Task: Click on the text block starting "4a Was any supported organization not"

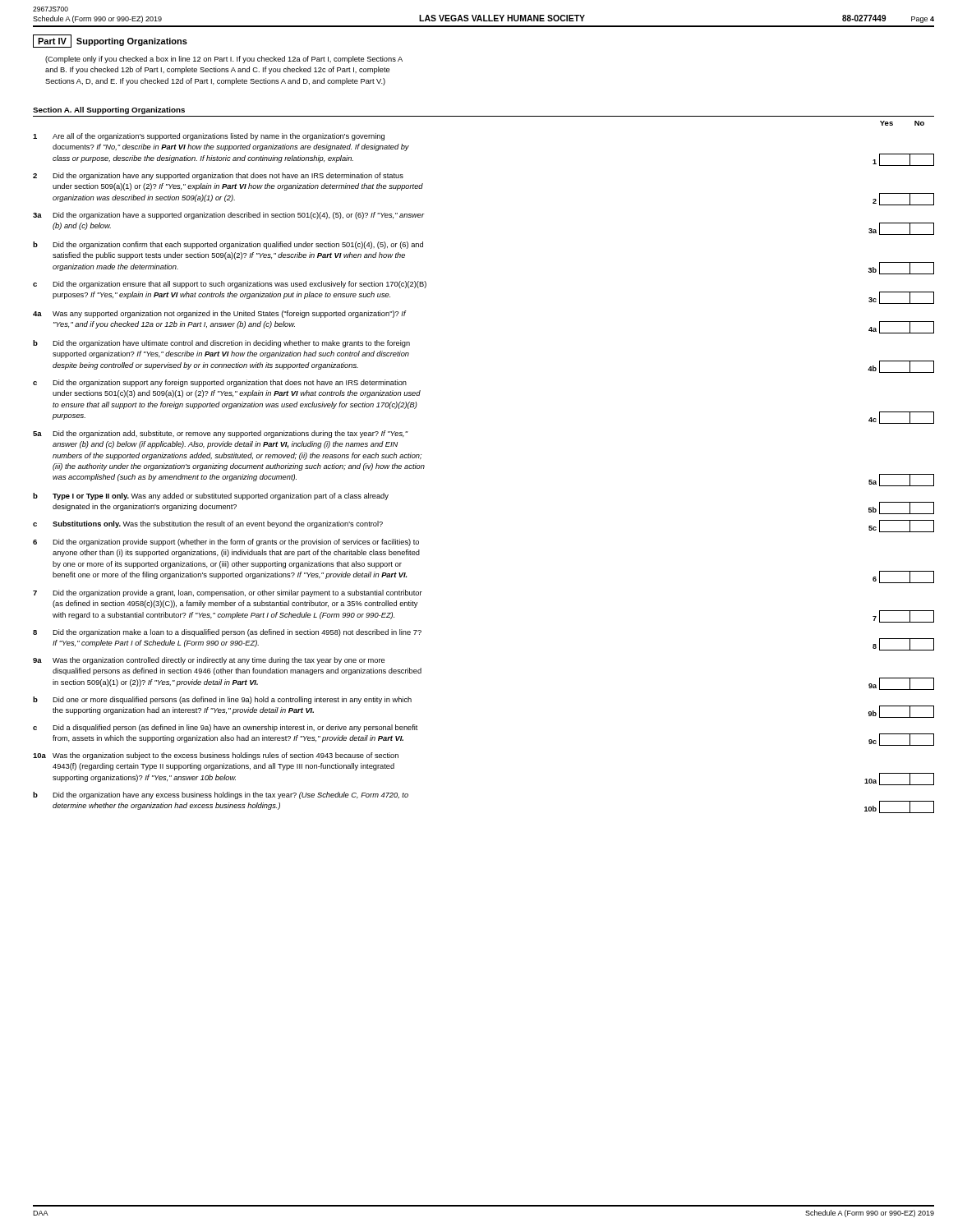Action: click(220, 314)
